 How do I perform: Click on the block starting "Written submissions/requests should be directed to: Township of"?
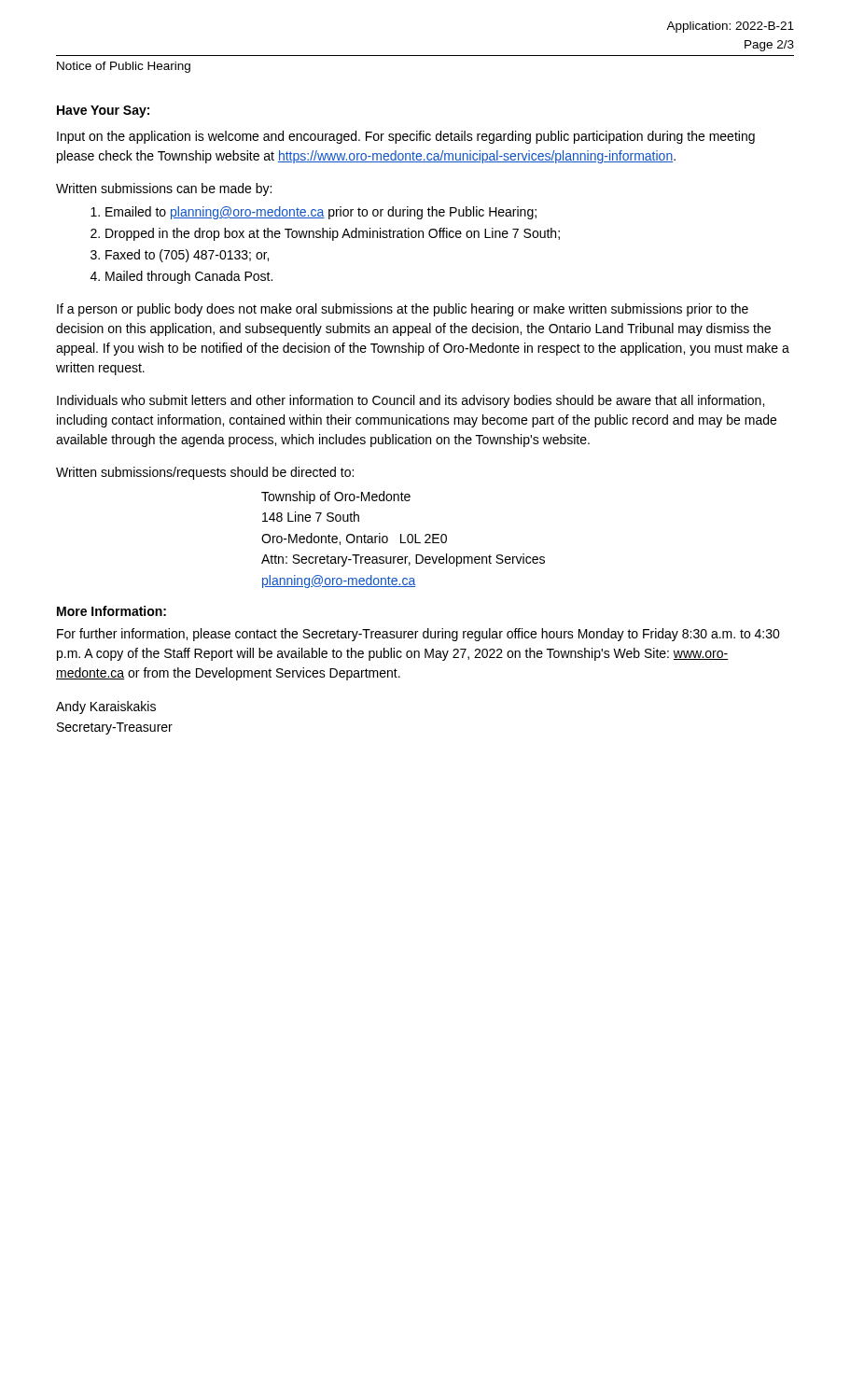click(x=425, y=528)
